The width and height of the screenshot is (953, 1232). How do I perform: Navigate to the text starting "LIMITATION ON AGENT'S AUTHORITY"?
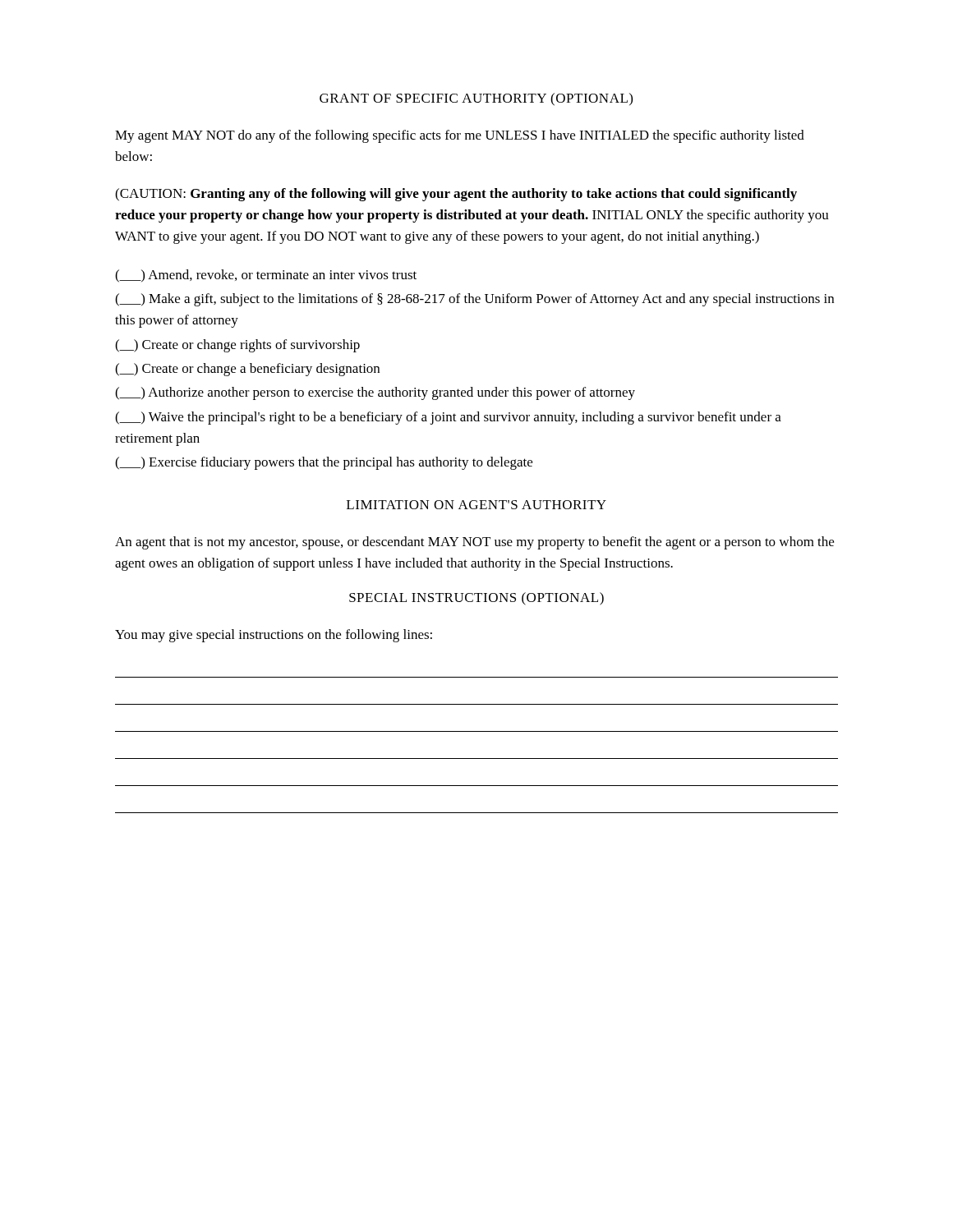(x=476, y=505)
